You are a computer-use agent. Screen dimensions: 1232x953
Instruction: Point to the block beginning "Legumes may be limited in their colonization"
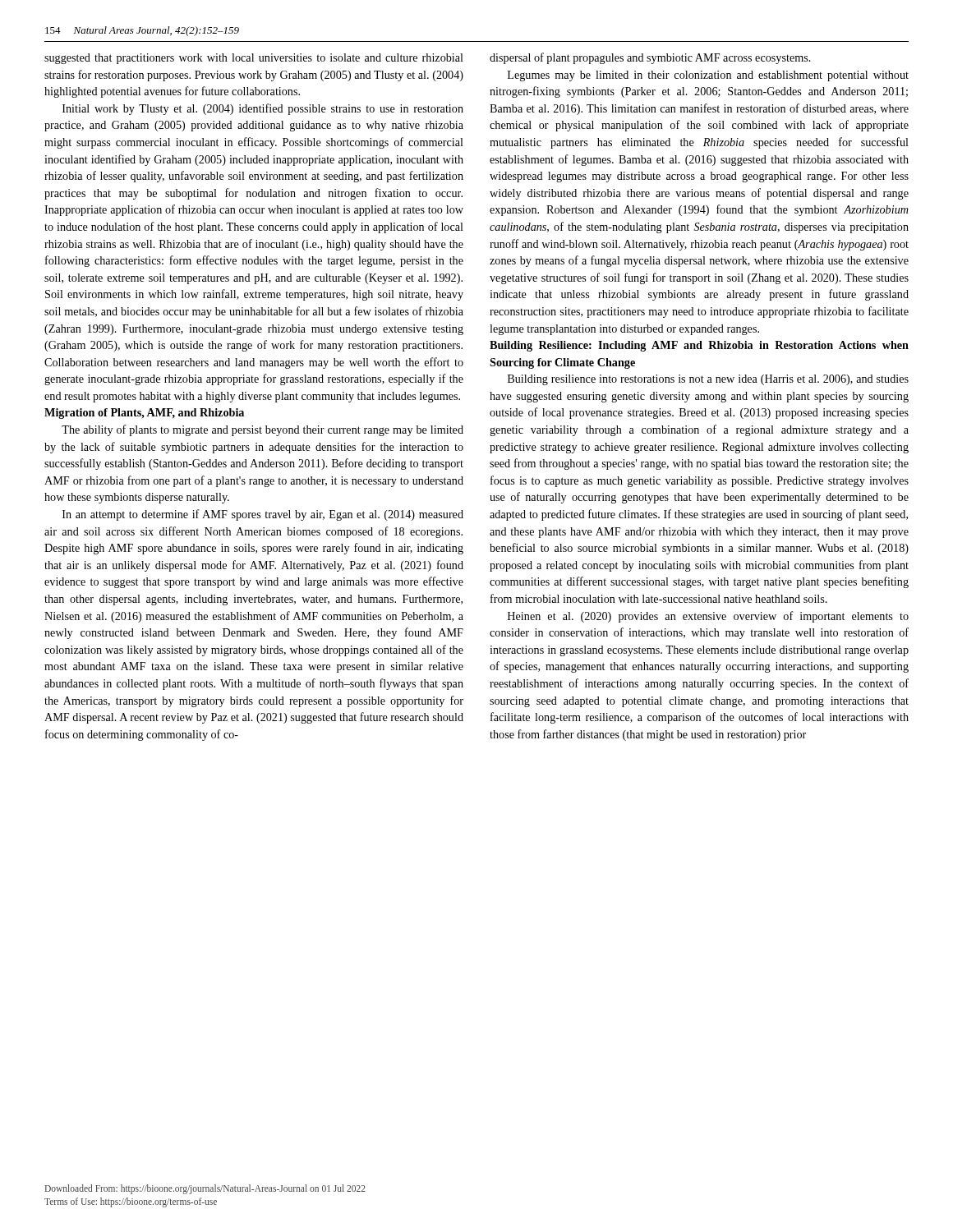tap(699, 201)
